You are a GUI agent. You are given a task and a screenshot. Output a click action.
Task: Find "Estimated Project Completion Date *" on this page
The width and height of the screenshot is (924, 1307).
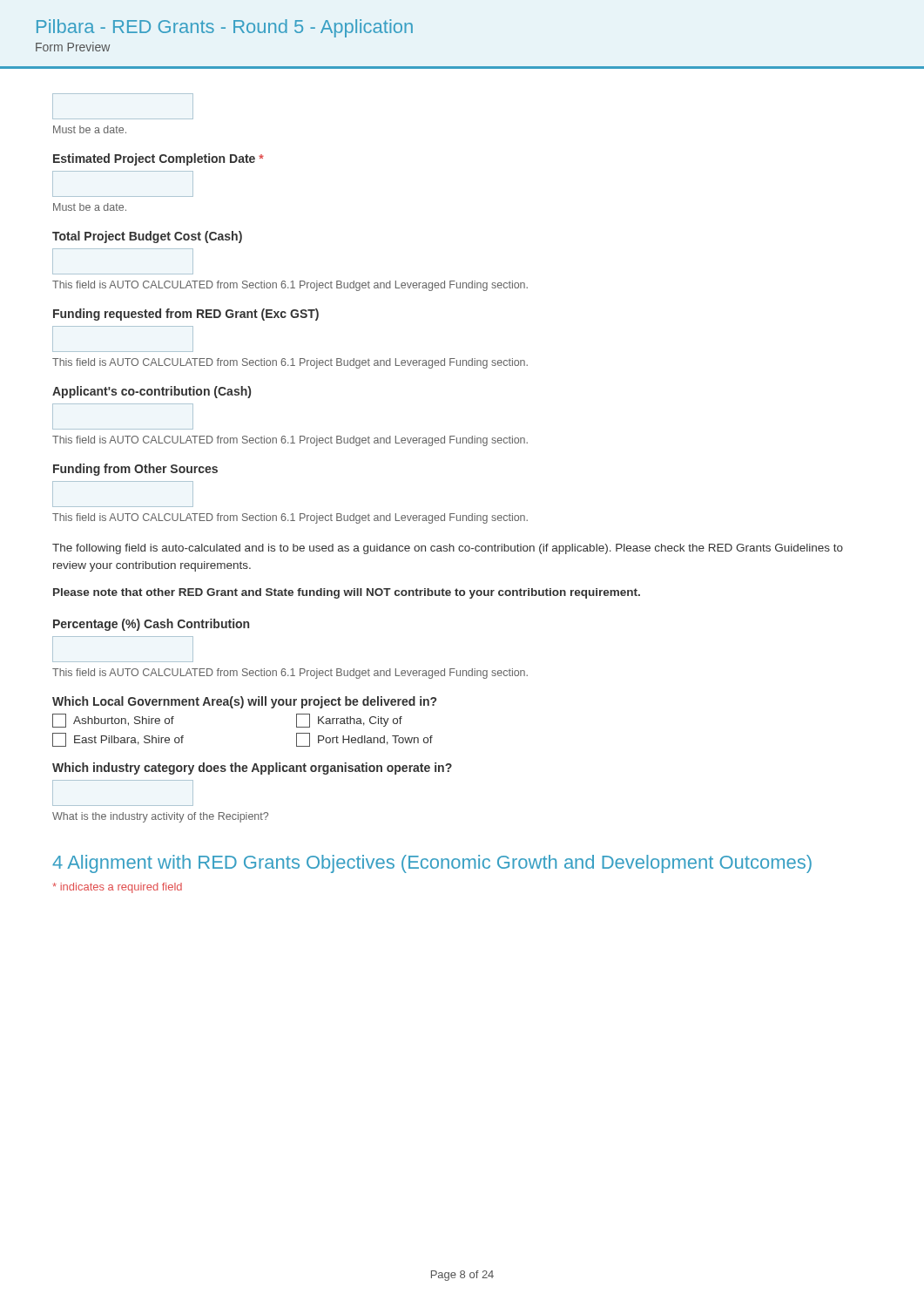158,159
